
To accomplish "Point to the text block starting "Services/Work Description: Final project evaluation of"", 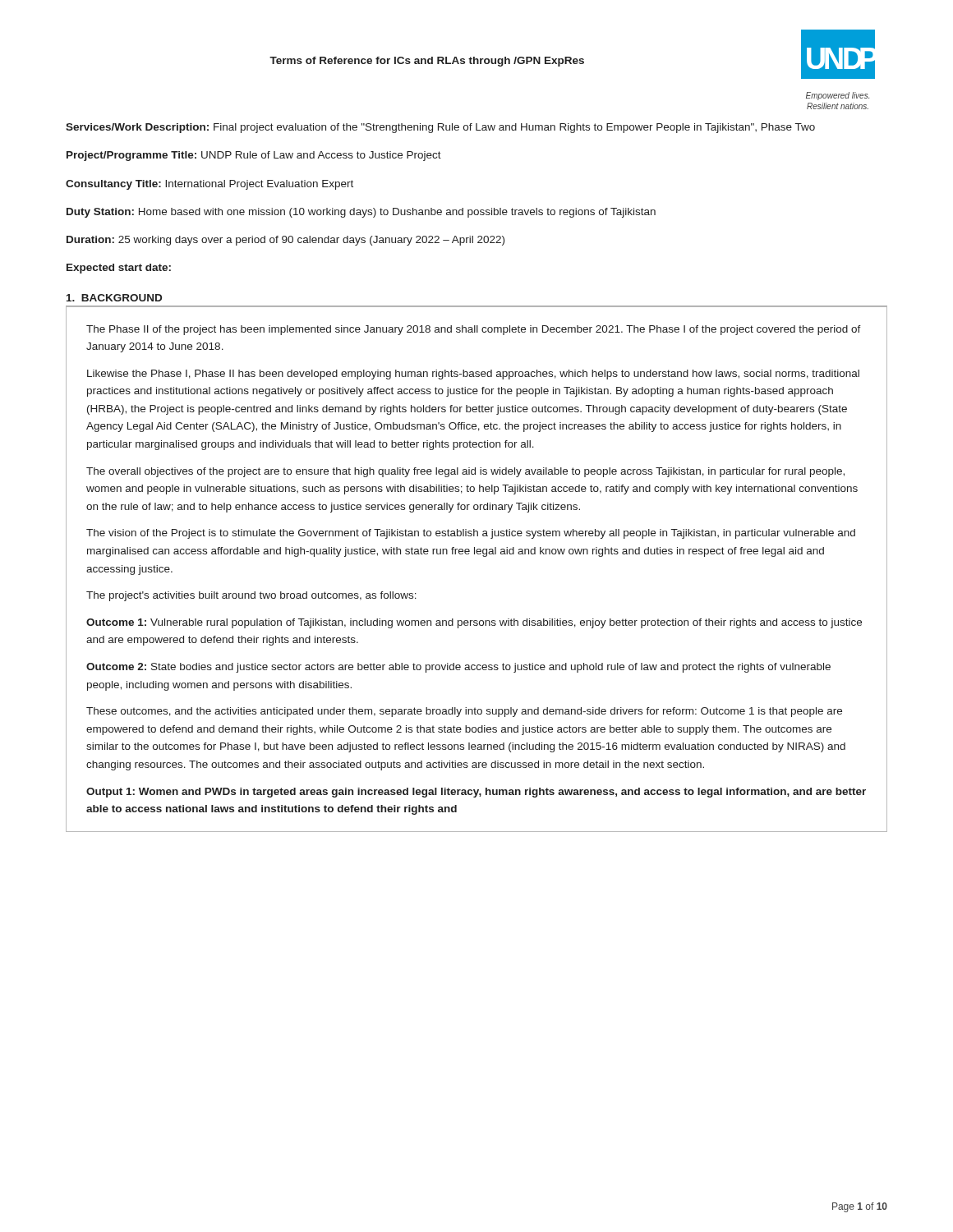I will click(441, 127).
